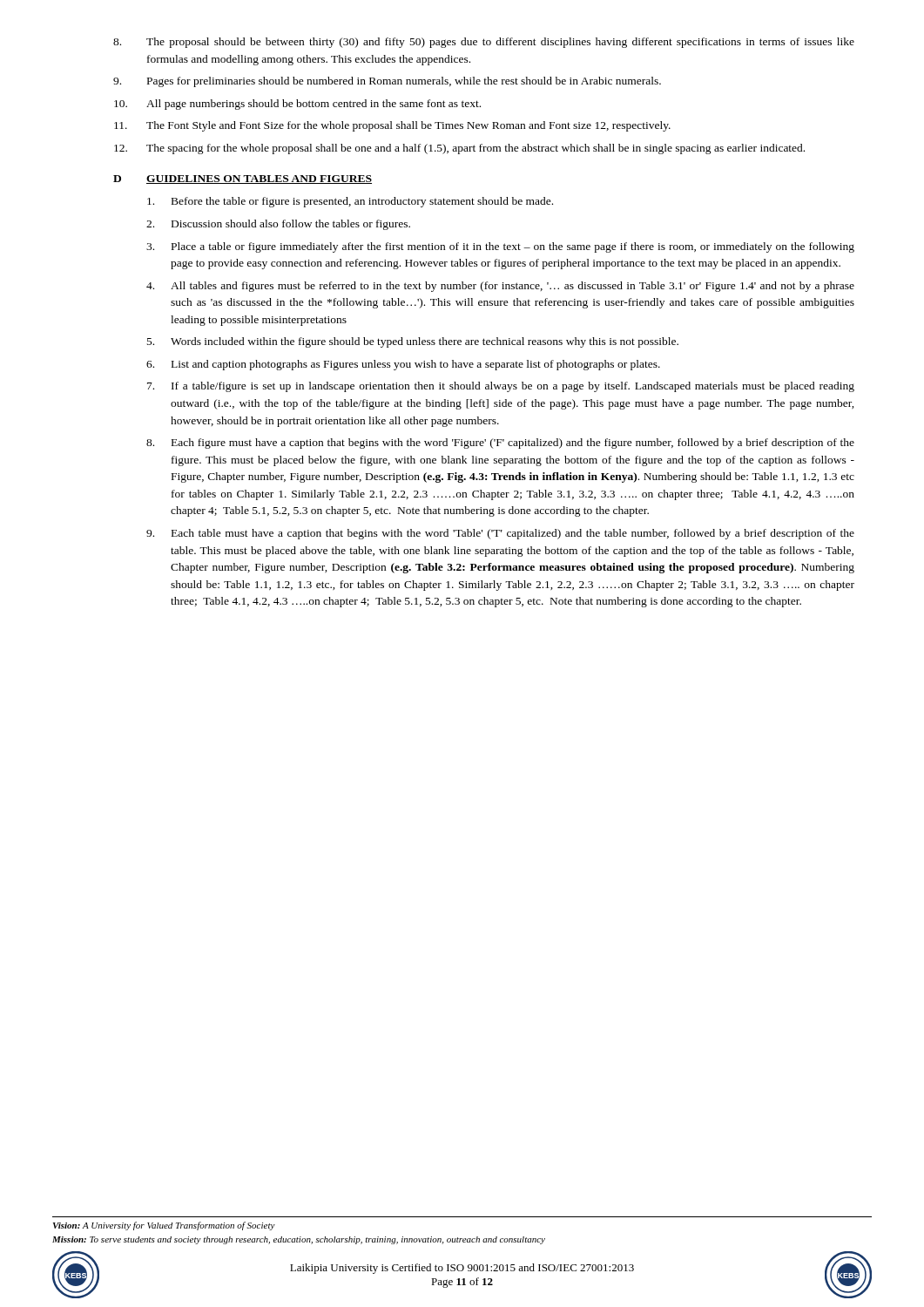Find the region starting "9. Pages for preliminaries should"
Viewport: 924px width, 1307px height.
pyautogui.click(x=484, y=81)
